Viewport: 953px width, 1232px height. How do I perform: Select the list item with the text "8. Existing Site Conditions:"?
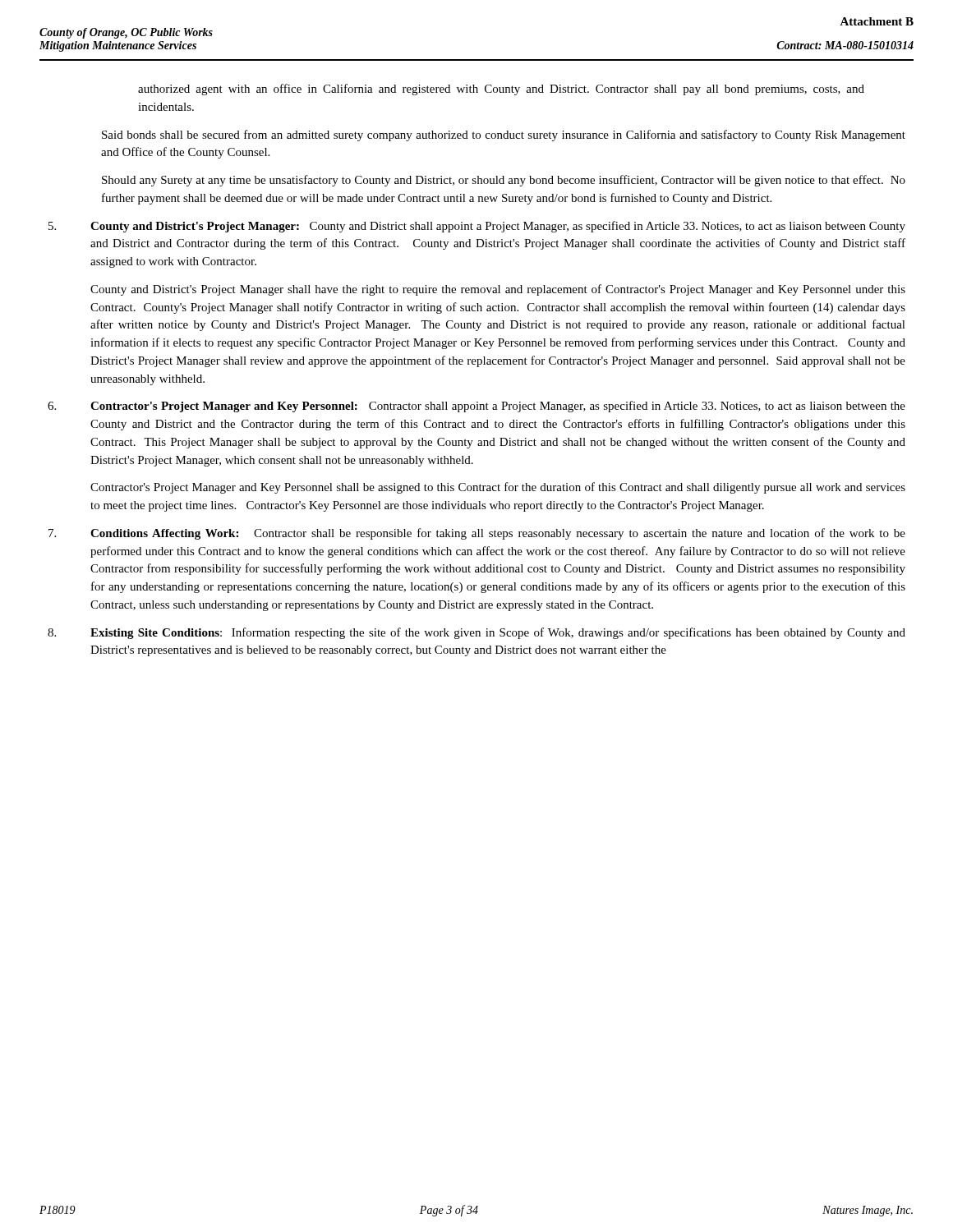point(472,642)
